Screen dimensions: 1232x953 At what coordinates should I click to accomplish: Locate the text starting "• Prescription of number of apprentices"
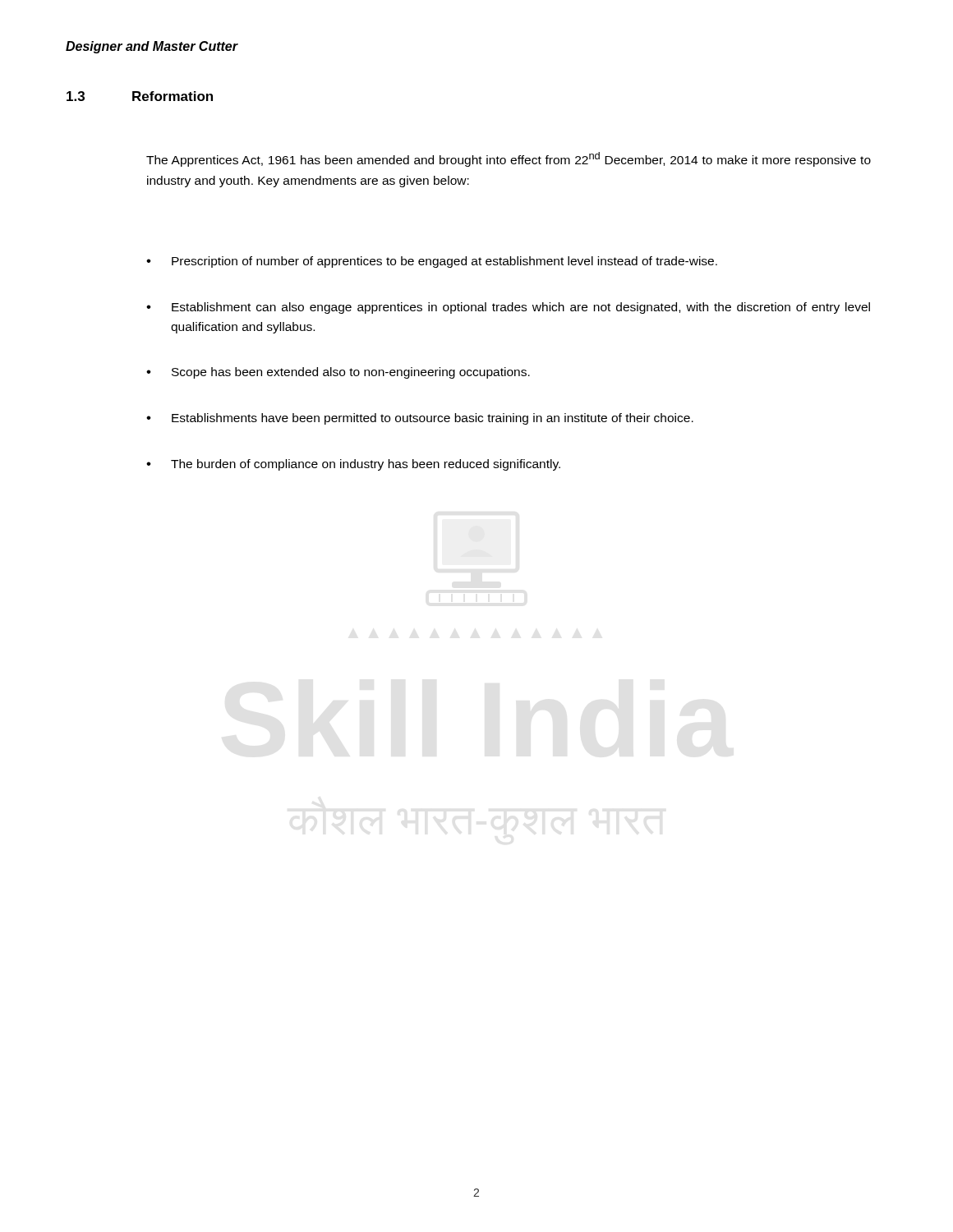coord(432,262)
